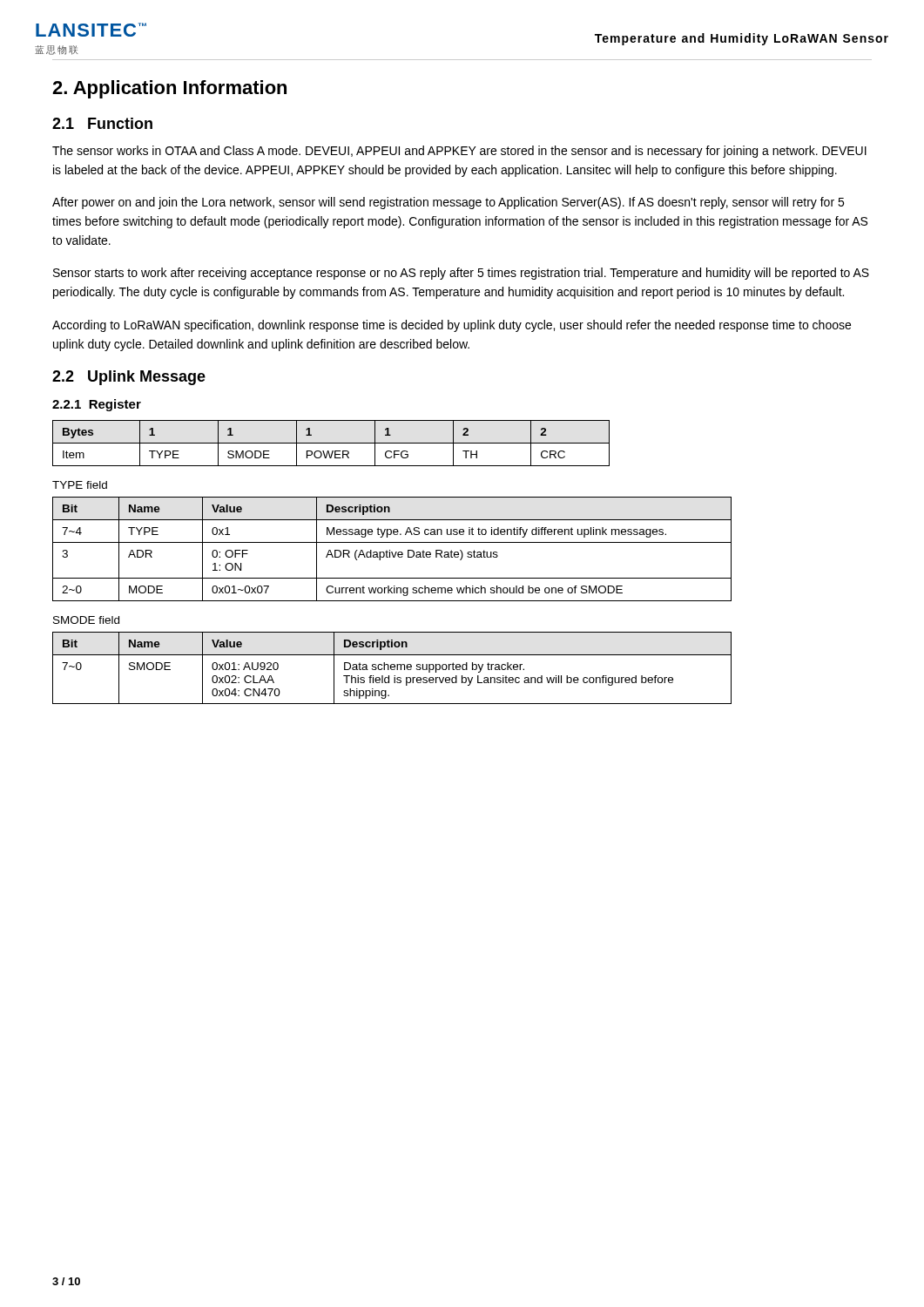
Task: Find "2.2.1 Register" on this page
Action: coord(97,404)
